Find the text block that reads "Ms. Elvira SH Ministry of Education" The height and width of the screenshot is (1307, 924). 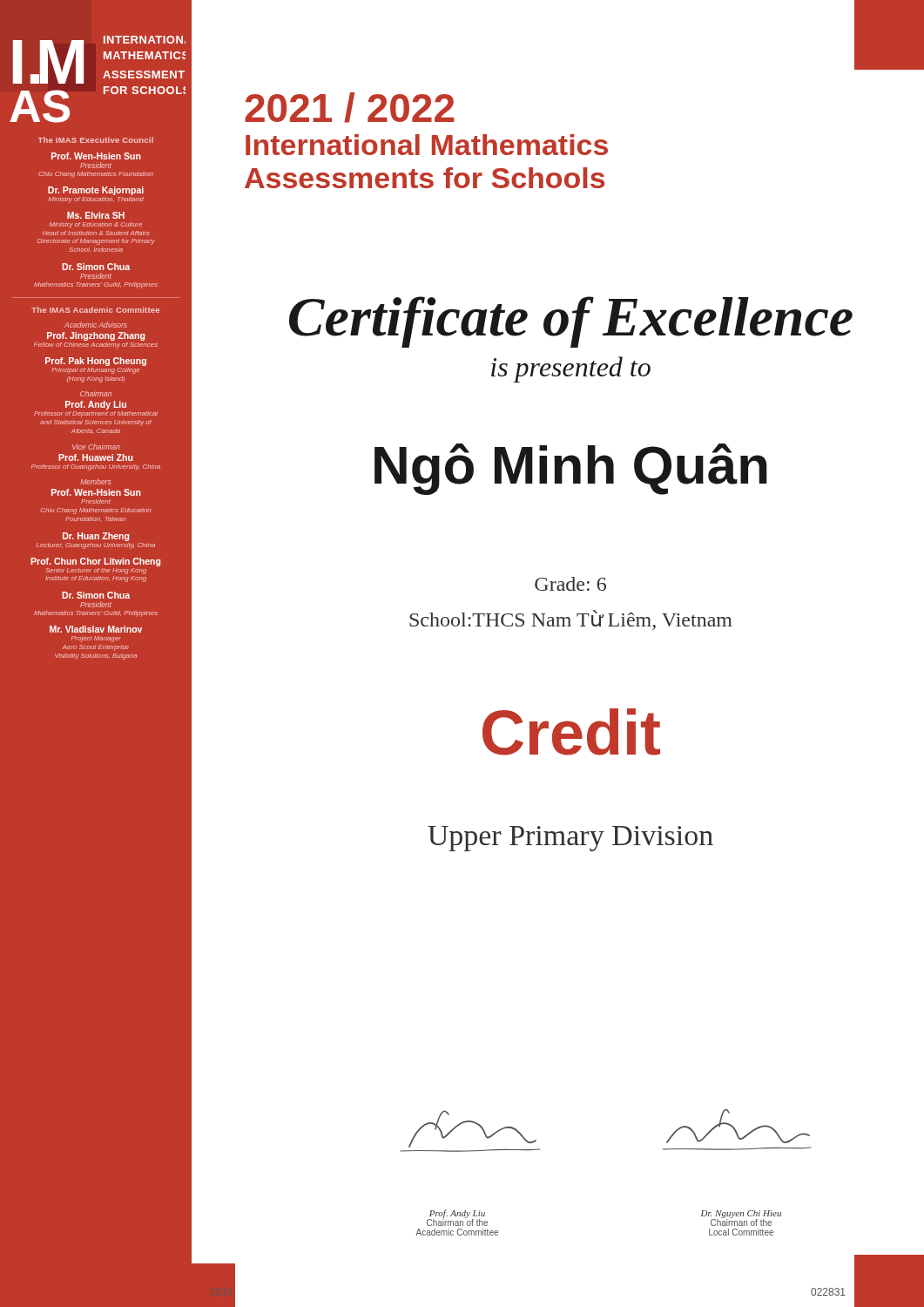(x=96, y=232)
